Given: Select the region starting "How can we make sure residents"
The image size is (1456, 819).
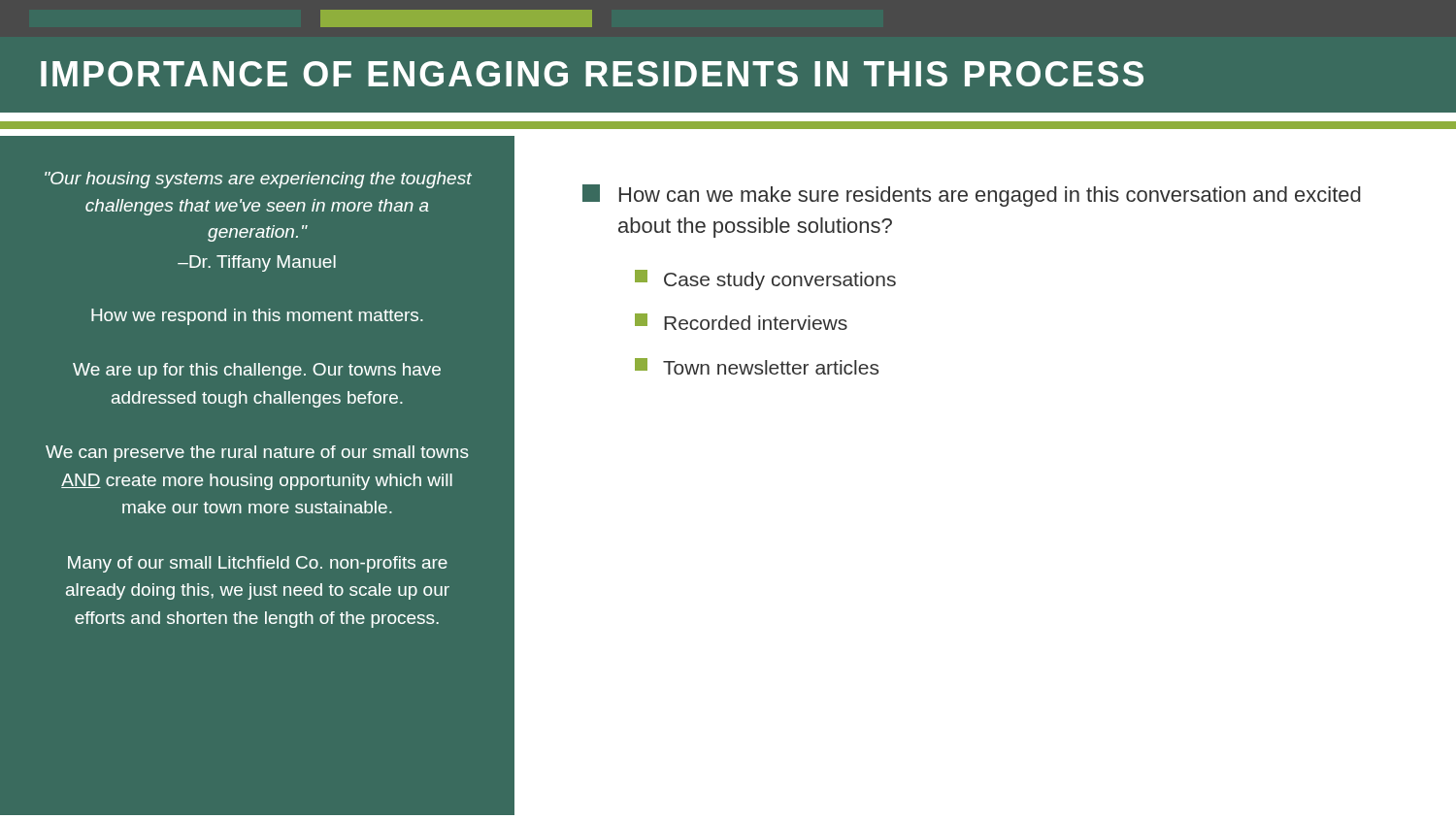Looking at the screenshot, I should point(980,210).
